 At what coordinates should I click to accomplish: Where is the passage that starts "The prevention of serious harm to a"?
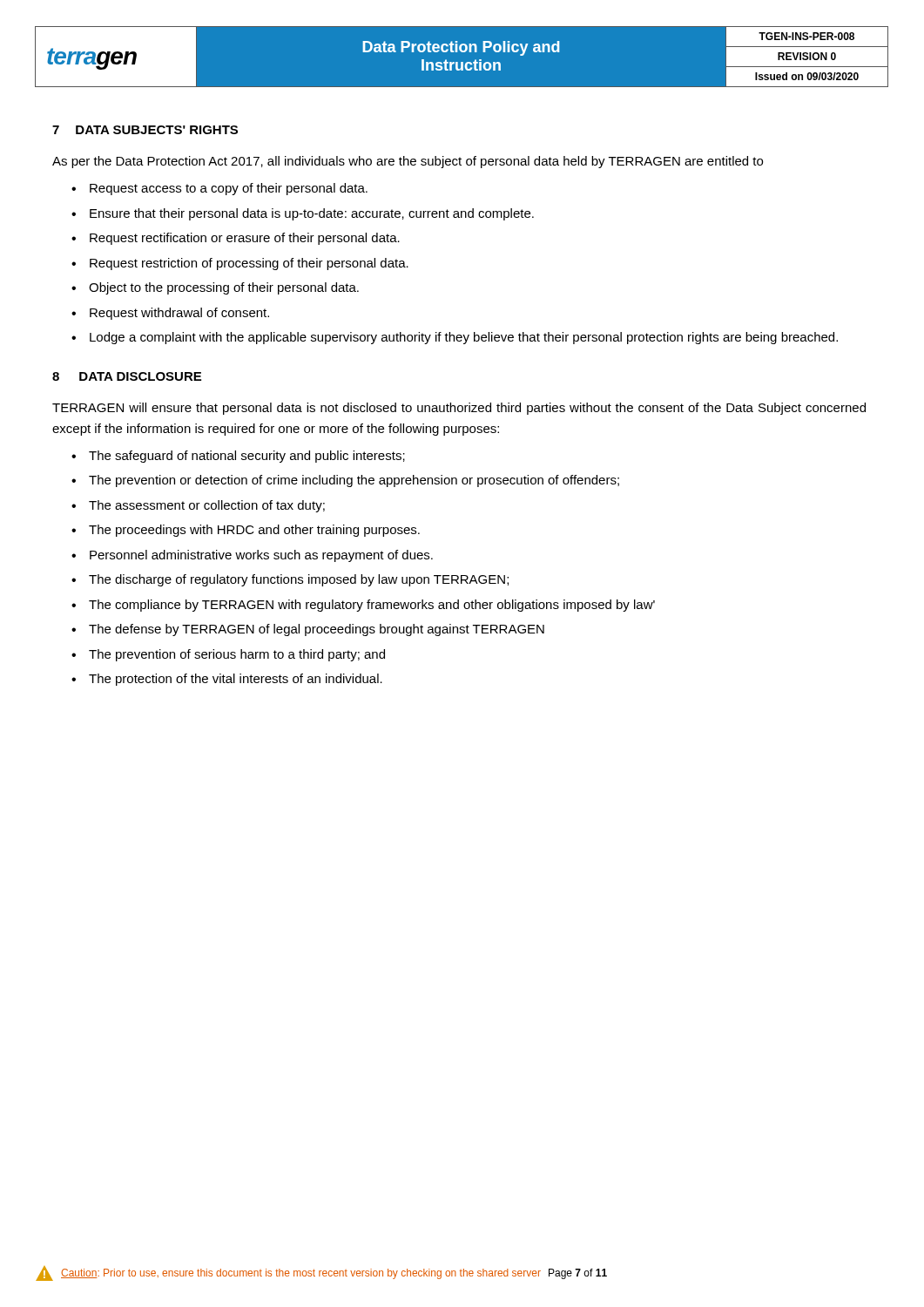237,654
